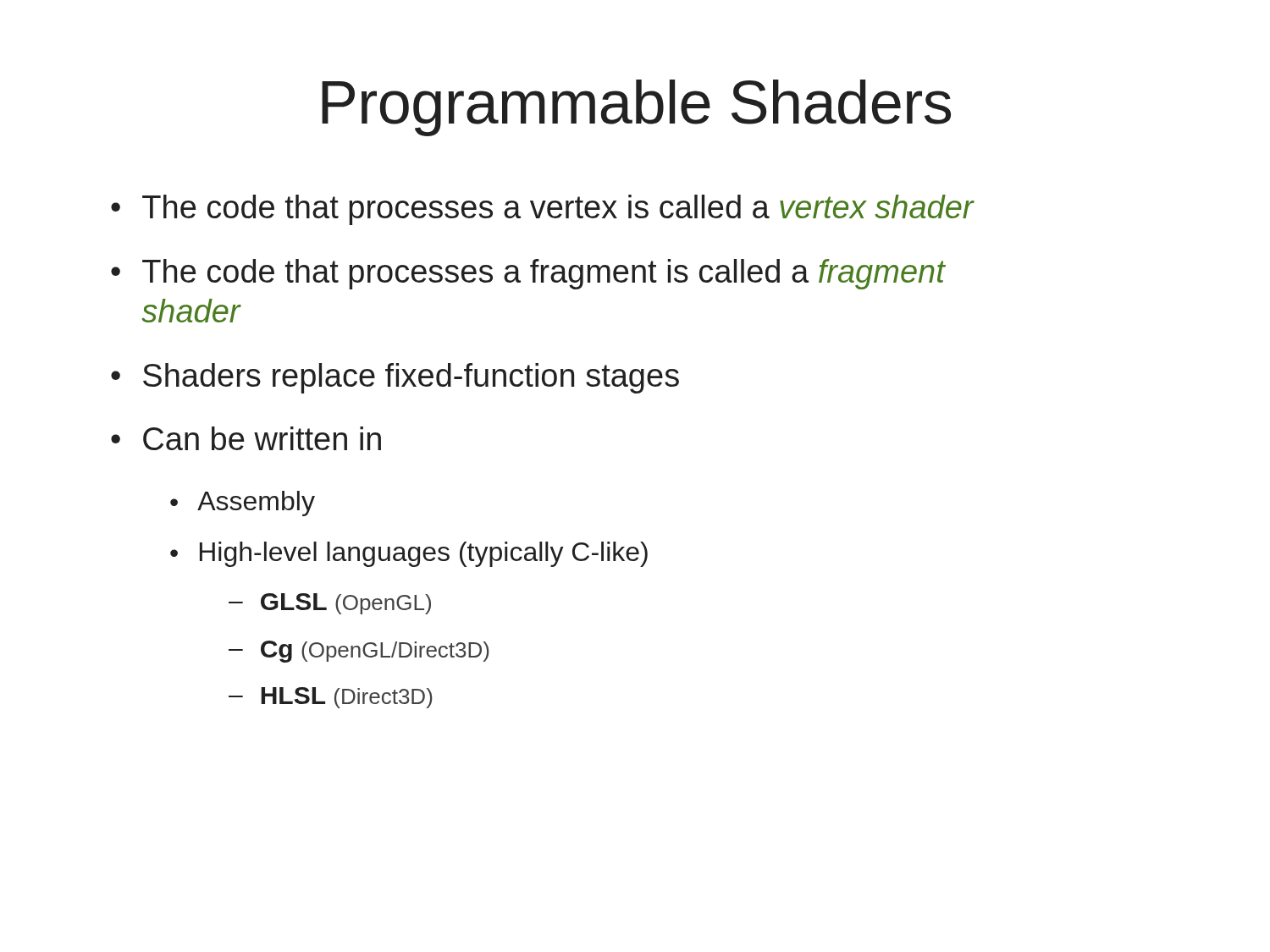Navigate to the region starting "• Shaders replace fixed-function stages"
Screen dimensions: 952x1270
[x=395, y=376]
